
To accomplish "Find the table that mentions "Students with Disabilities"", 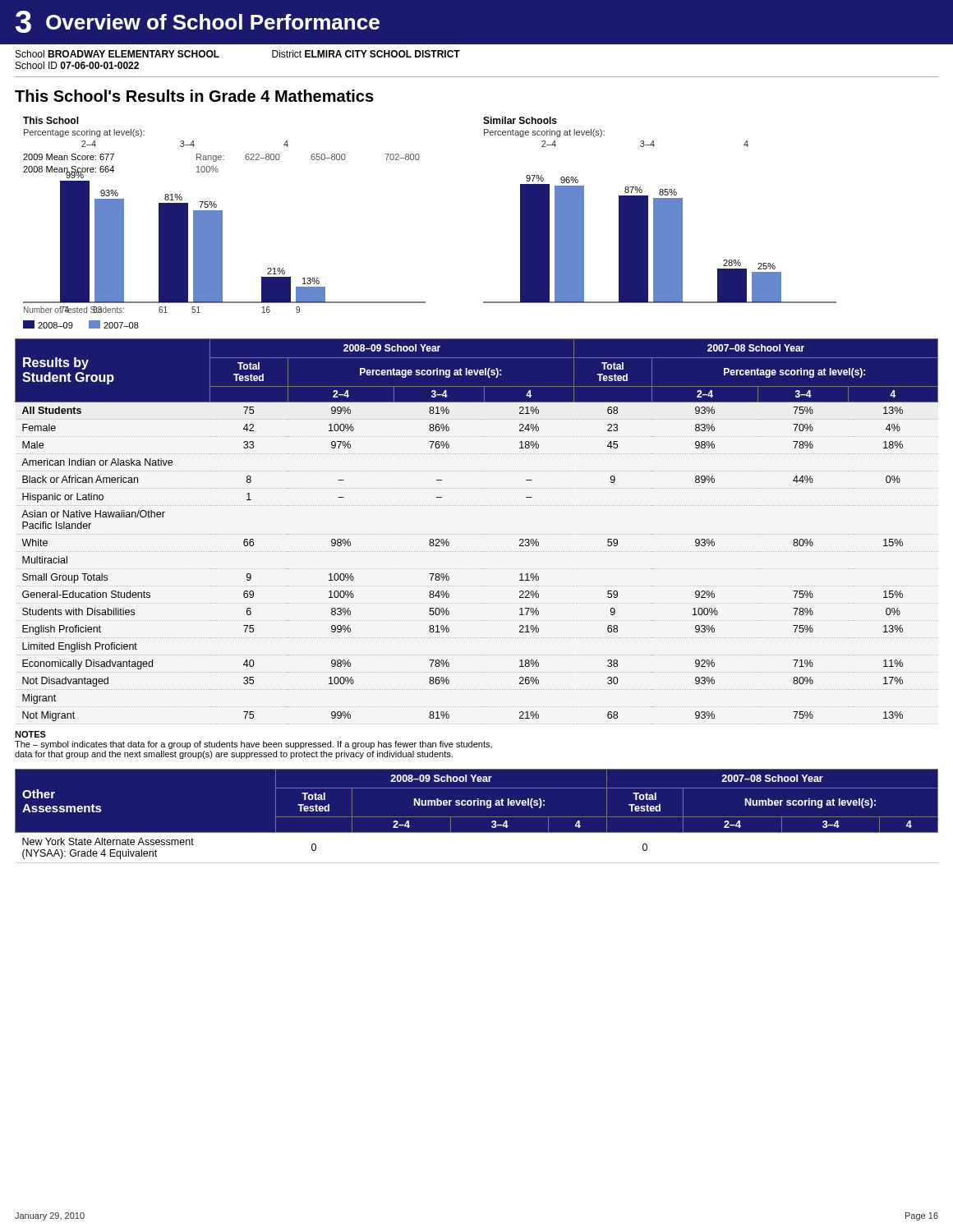I will point(476,531).
